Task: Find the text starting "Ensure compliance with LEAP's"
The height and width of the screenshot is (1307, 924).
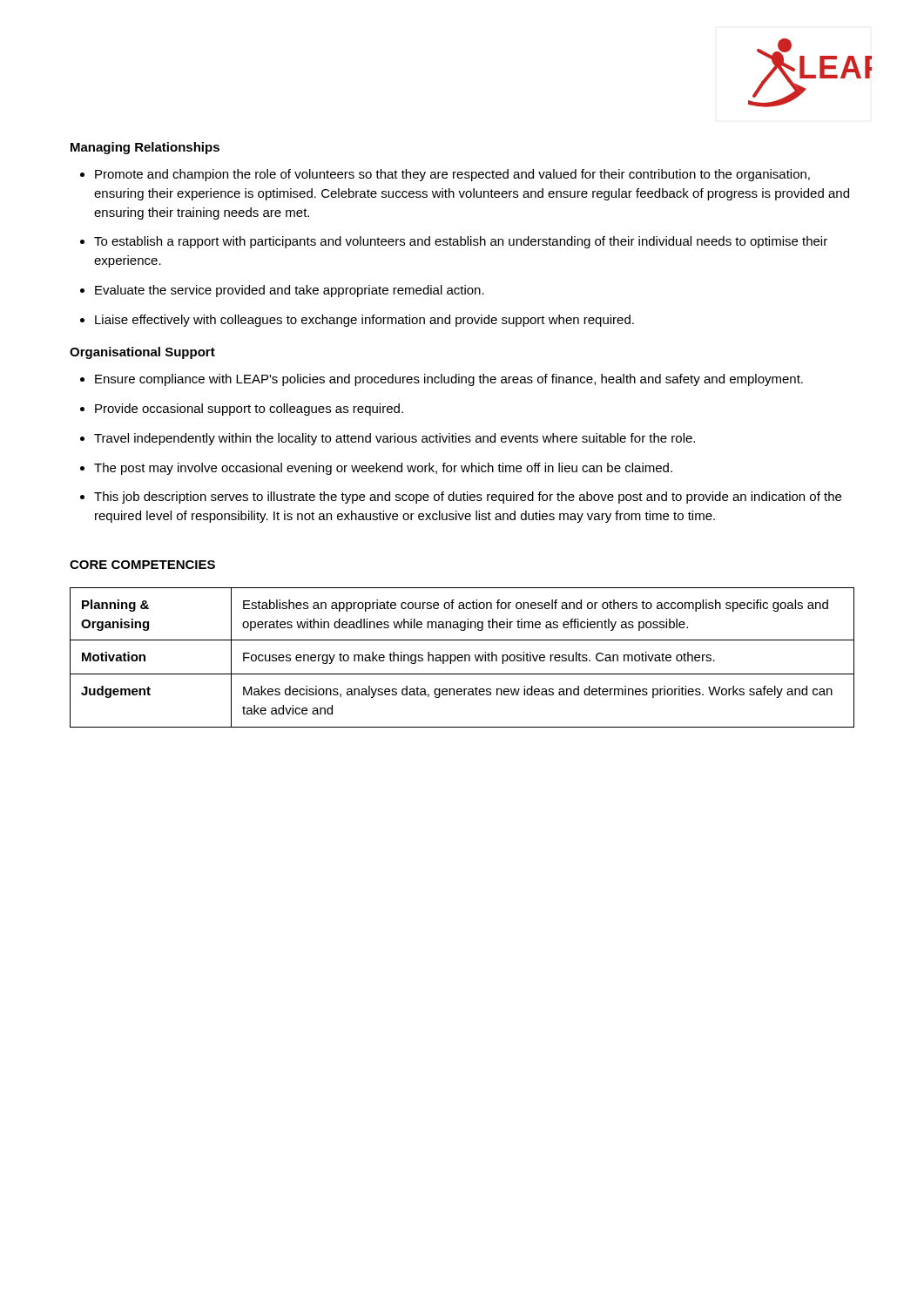Action: point(449,379)
